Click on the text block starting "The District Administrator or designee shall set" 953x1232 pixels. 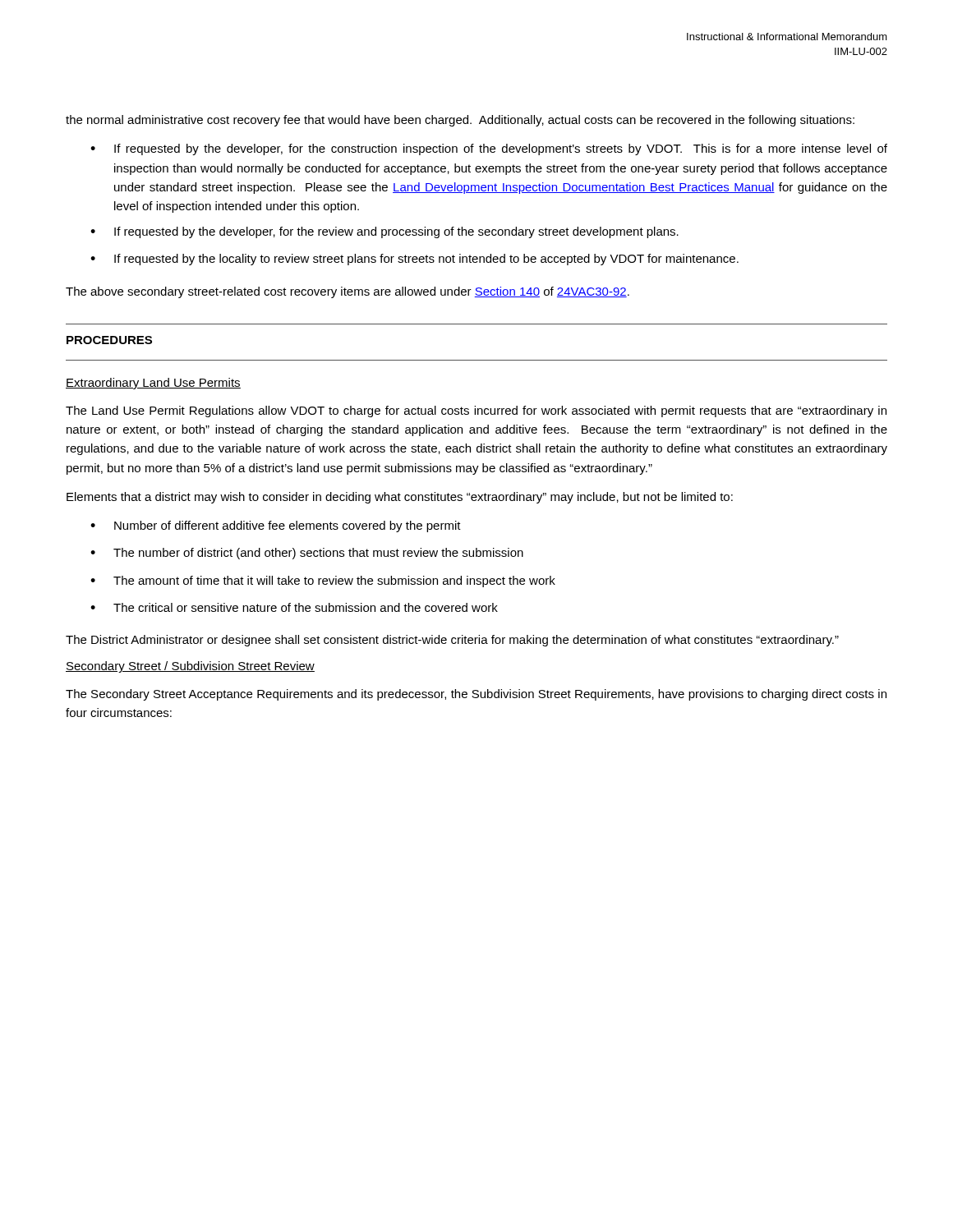click(452, 639)
